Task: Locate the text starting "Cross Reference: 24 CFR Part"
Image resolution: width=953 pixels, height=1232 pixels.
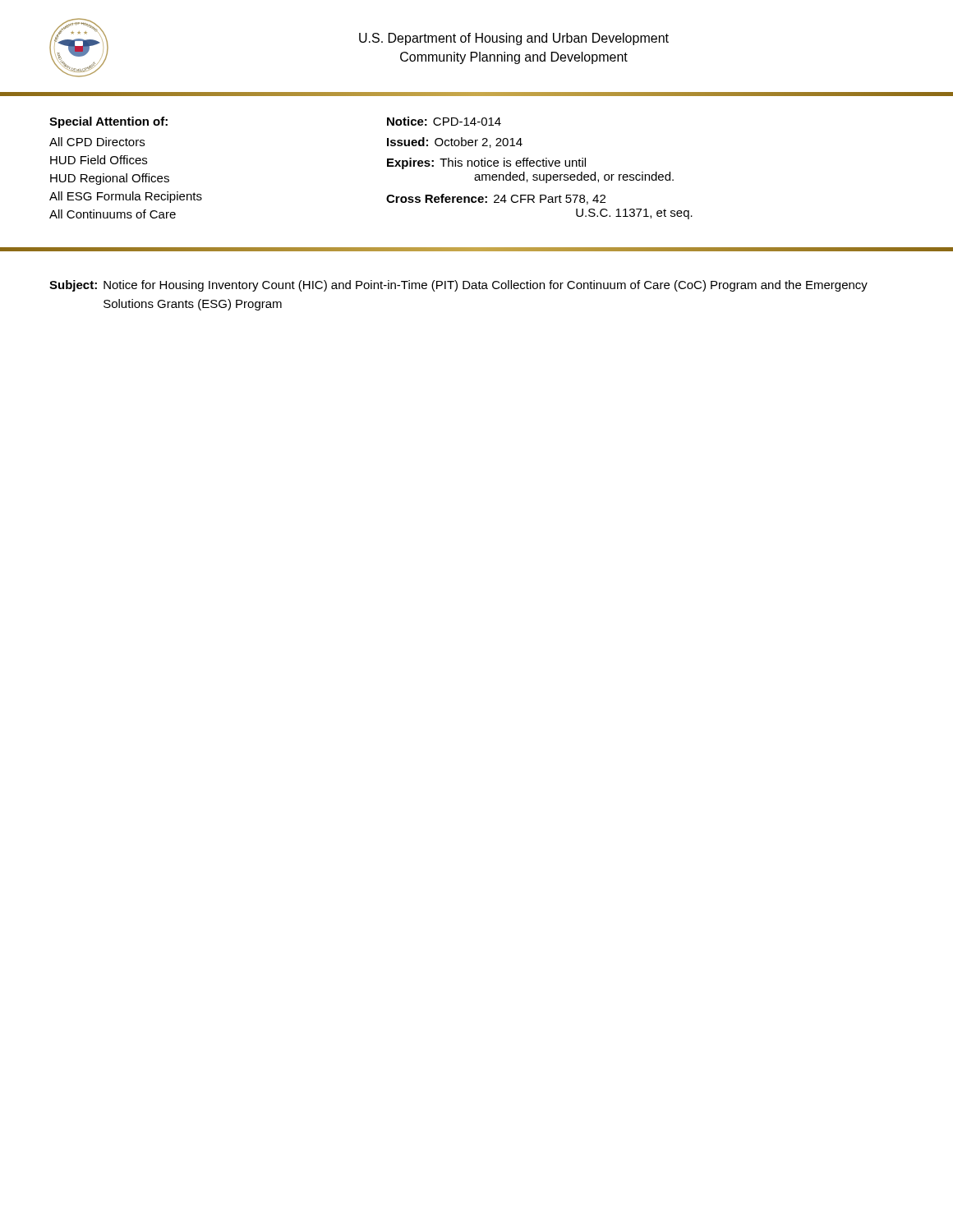Action: [645, 205]
